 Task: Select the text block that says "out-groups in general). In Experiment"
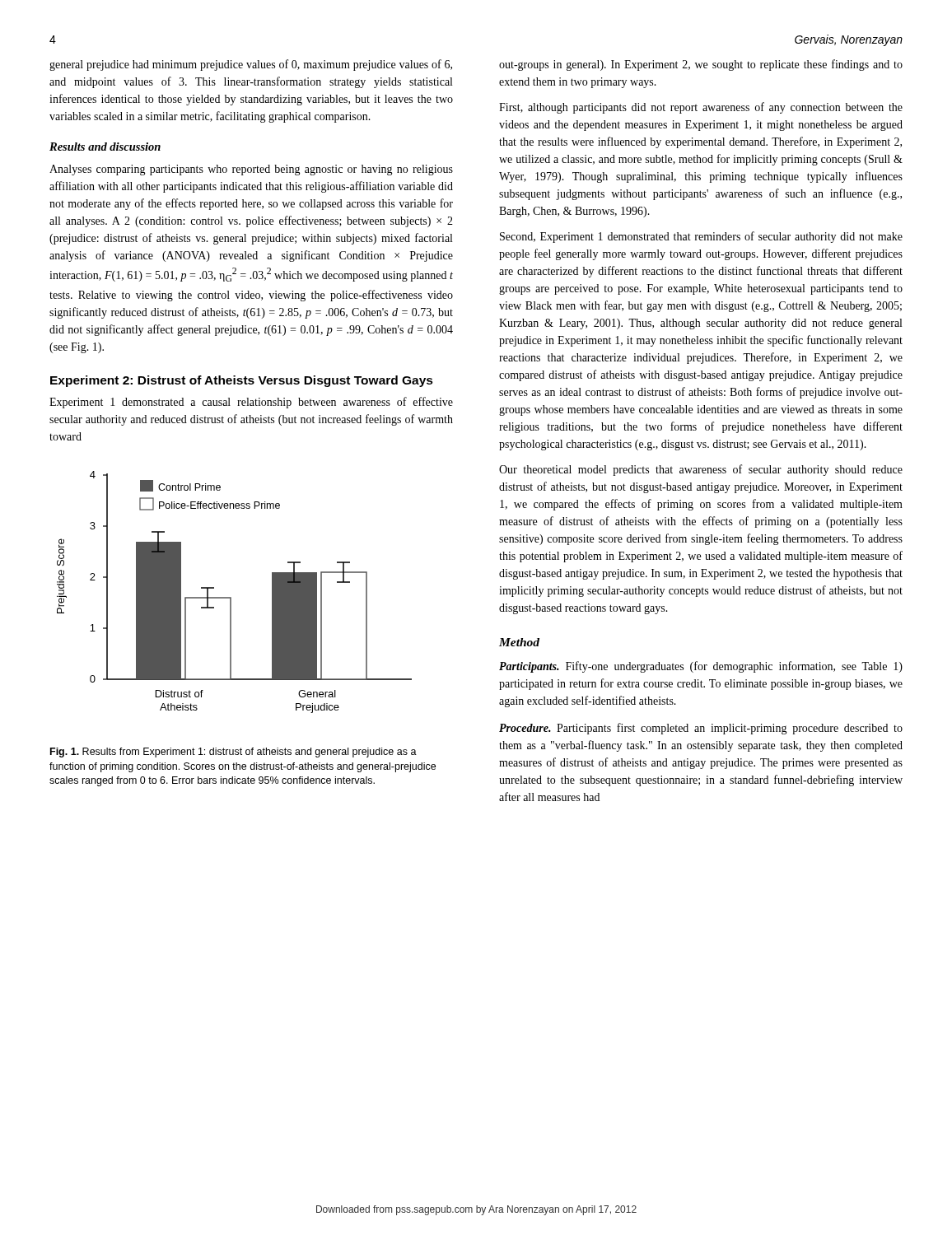[x=701, y=73]
